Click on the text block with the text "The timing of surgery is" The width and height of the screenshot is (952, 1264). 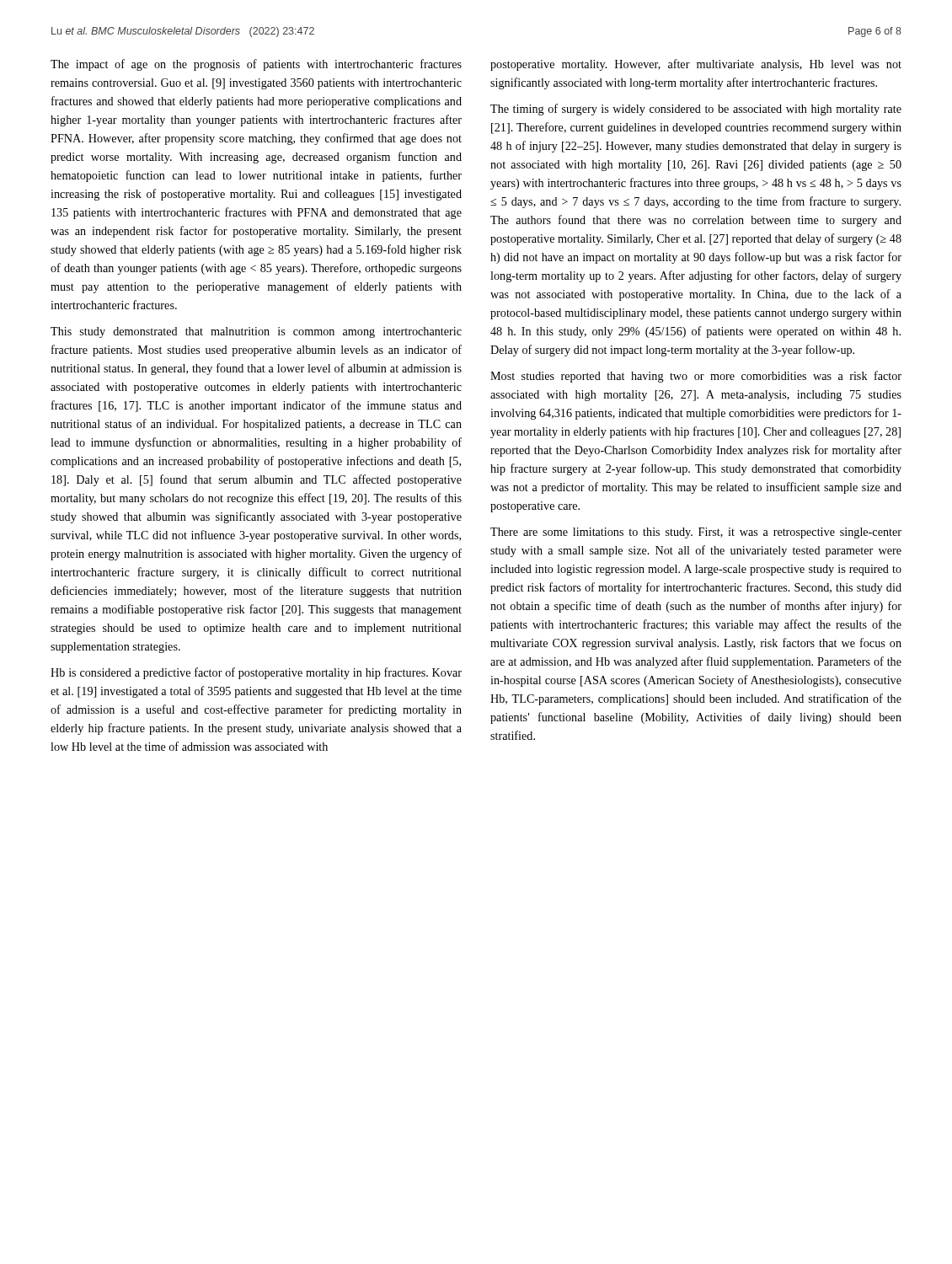tap(696, 229)
